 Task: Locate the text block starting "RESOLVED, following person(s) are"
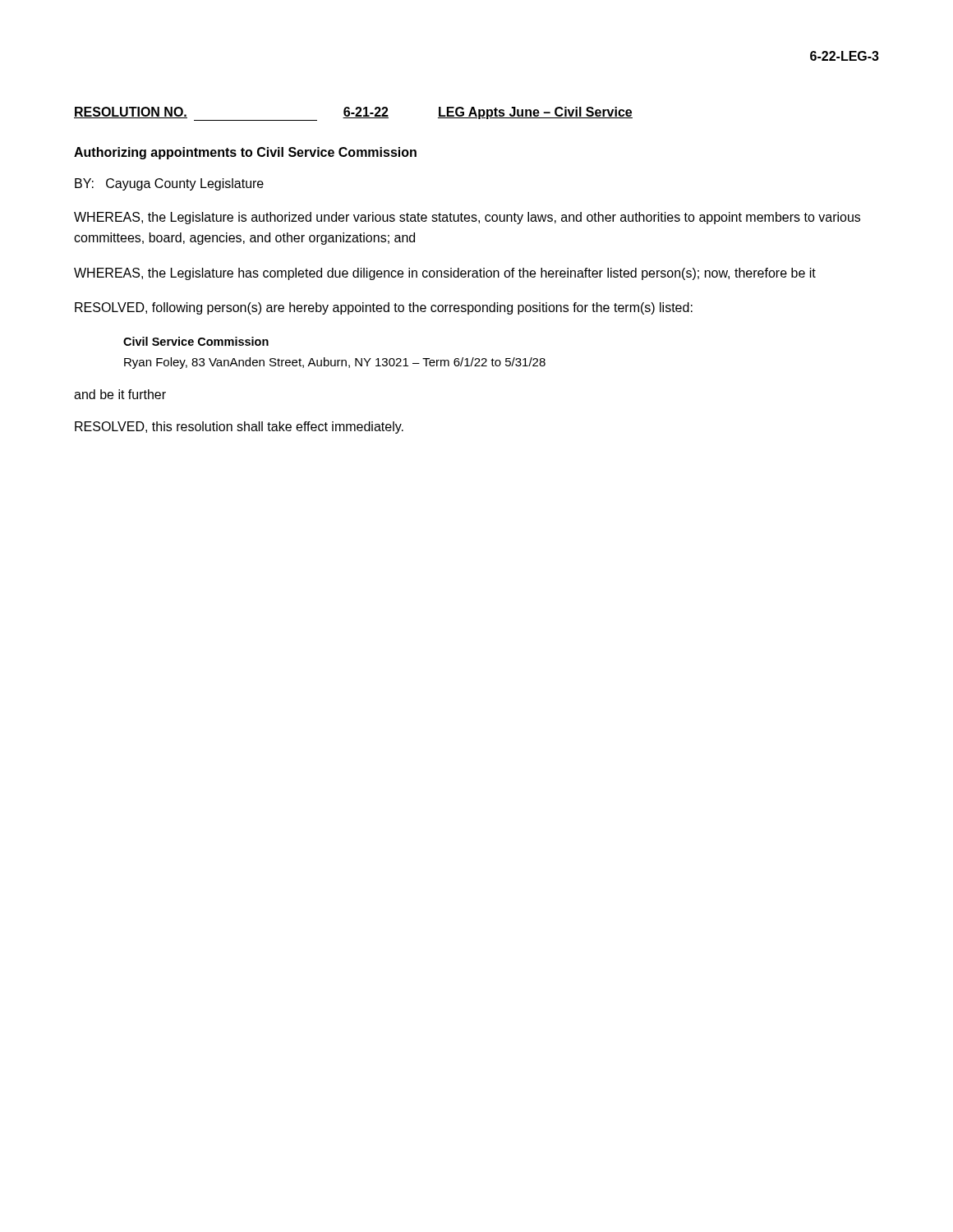pos(384,308)
